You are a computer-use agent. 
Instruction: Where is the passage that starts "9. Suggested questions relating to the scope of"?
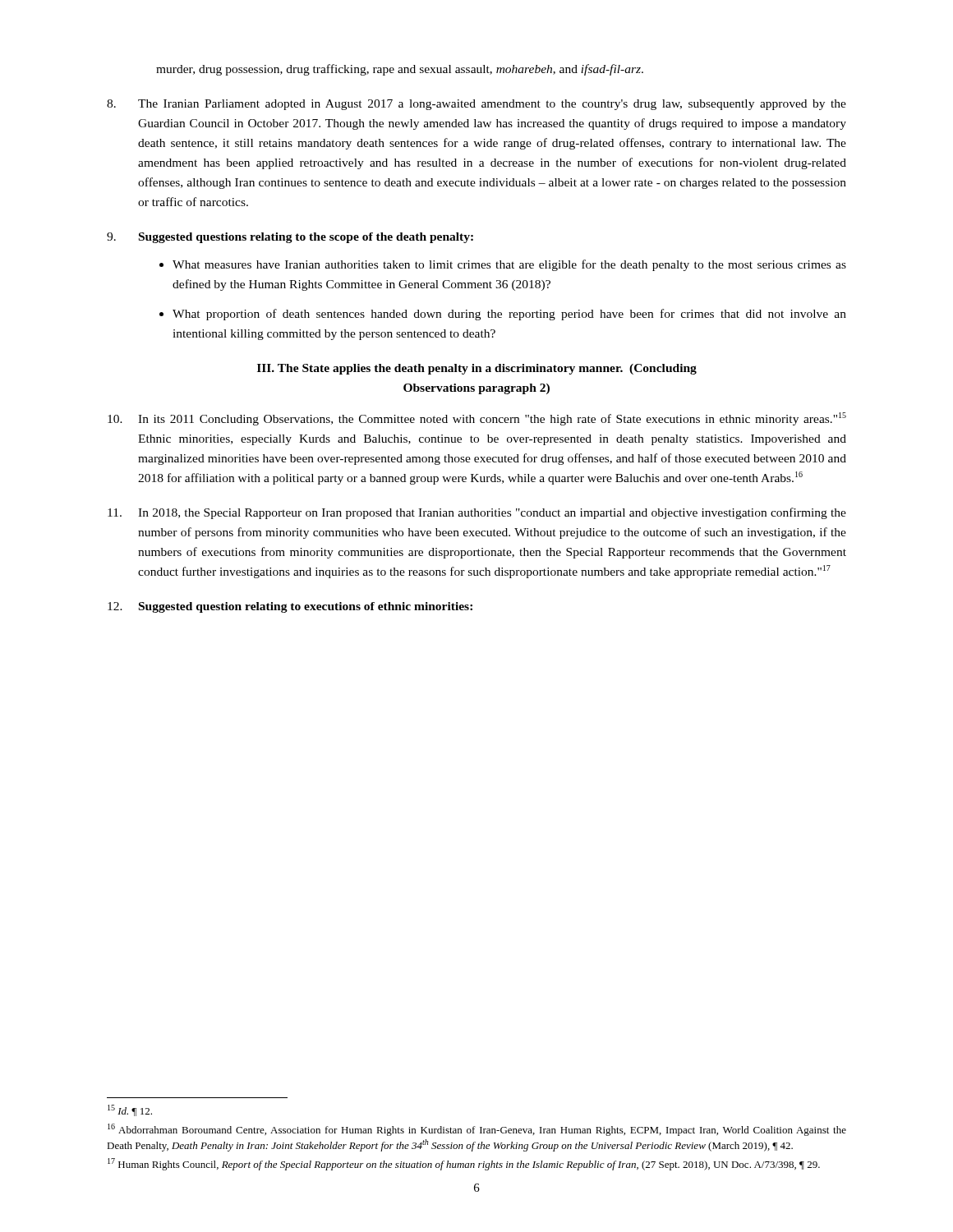point(476,237)
